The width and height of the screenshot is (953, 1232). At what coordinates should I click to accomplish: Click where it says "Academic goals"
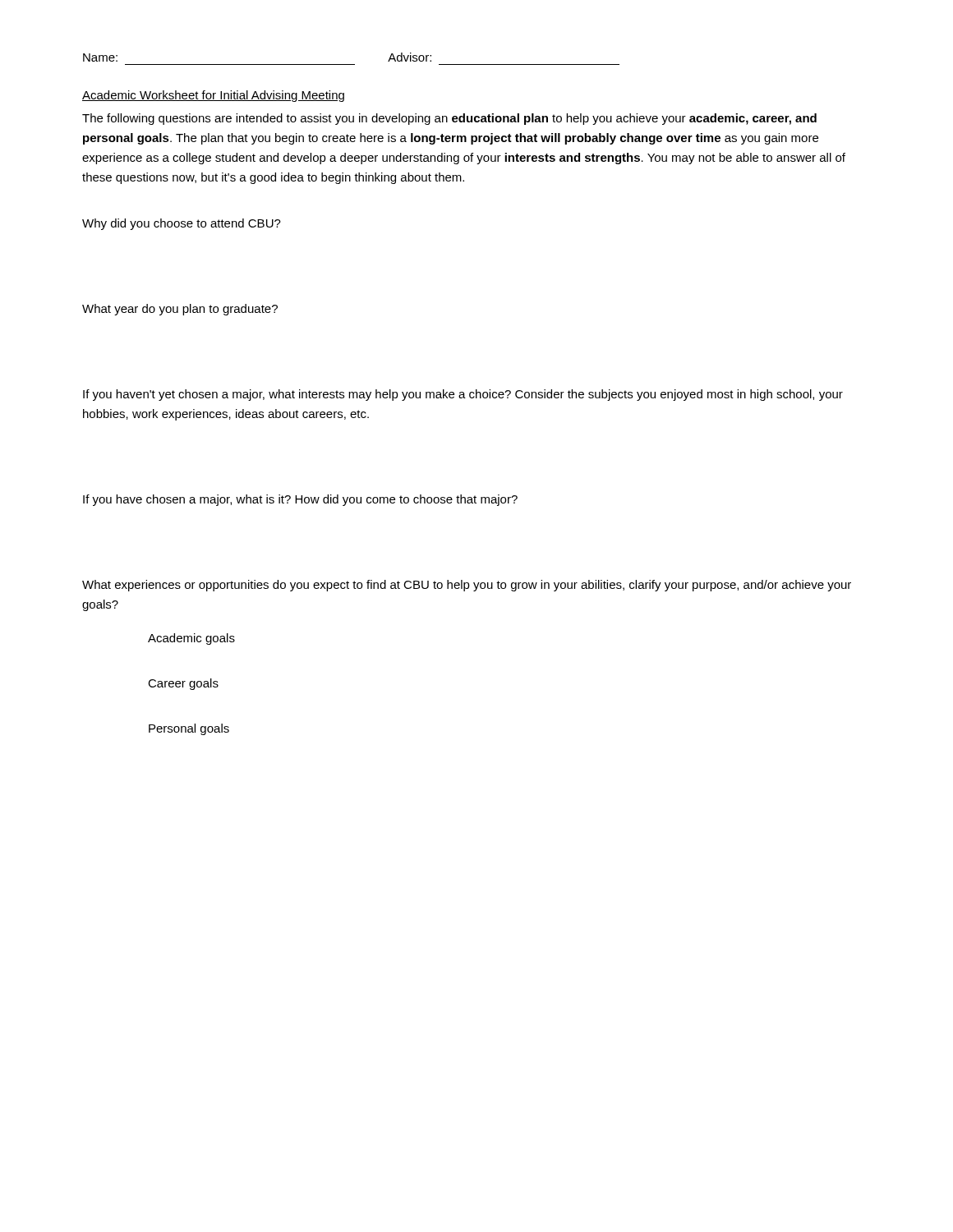click(x=191, y=638)
